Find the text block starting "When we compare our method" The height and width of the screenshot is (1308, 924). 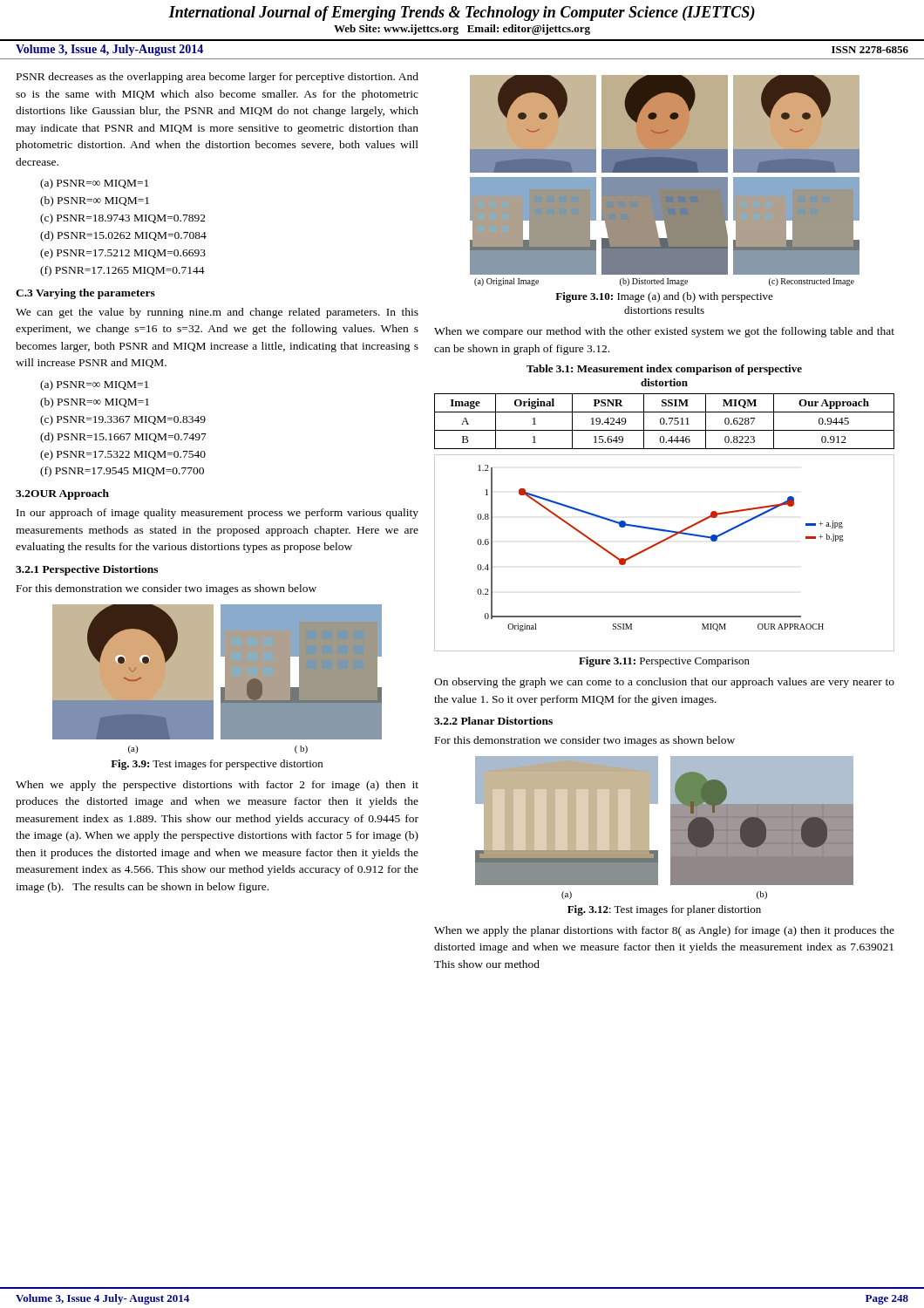(664, 340)
